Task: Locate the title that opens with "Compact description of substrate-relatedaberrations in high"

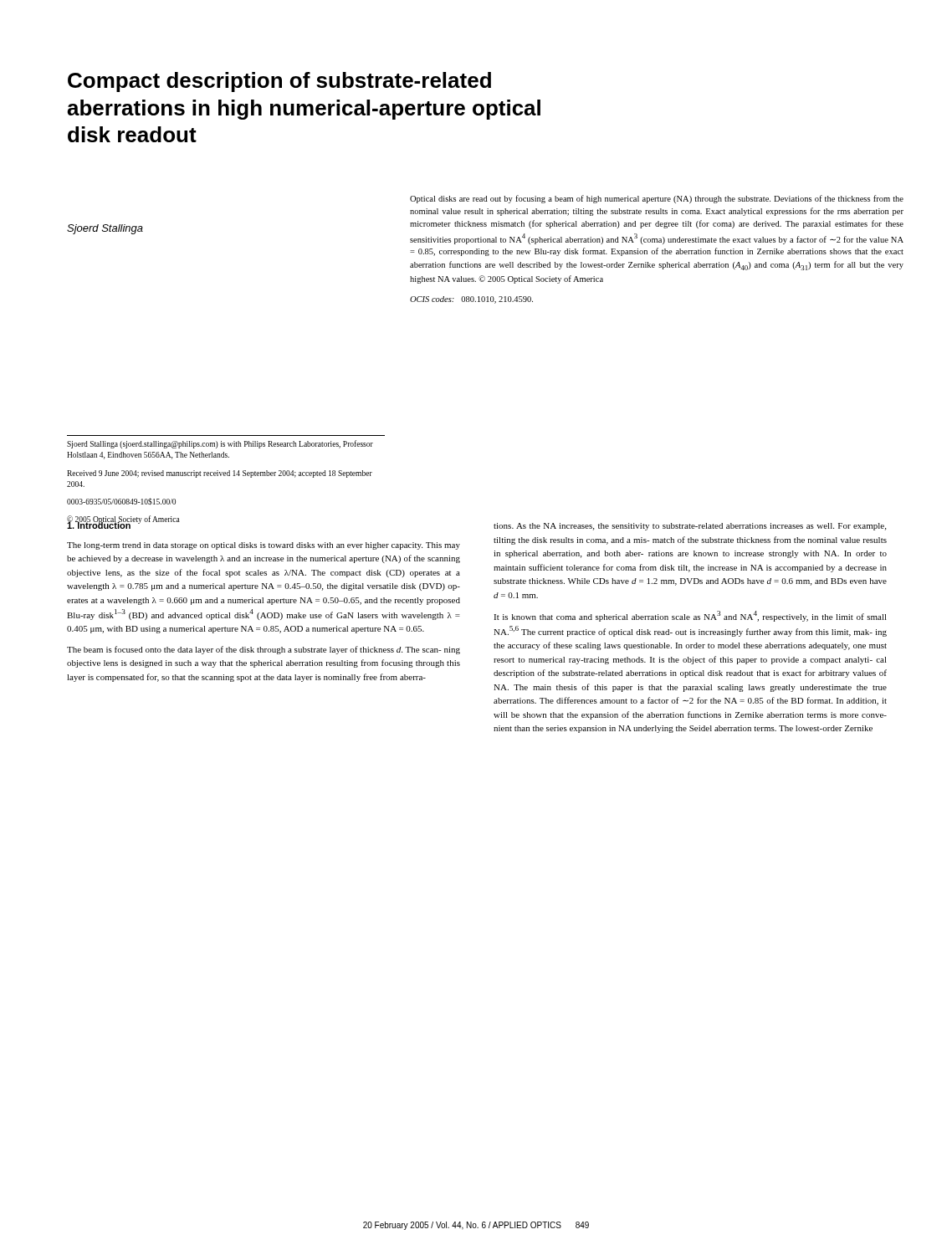Action: (x=360, y=108)
